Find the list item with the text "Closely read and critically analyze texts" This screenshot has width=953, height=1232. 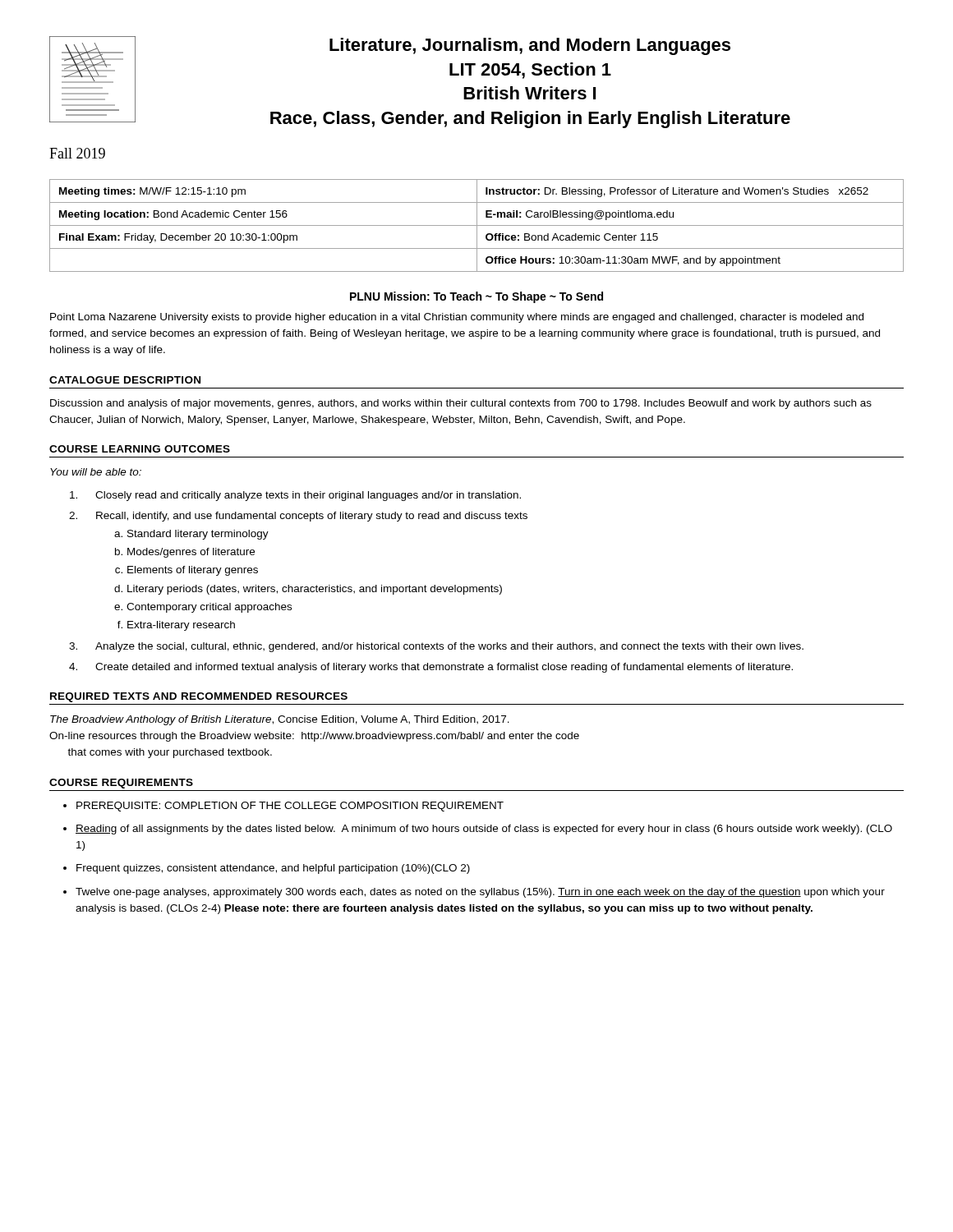476,496
